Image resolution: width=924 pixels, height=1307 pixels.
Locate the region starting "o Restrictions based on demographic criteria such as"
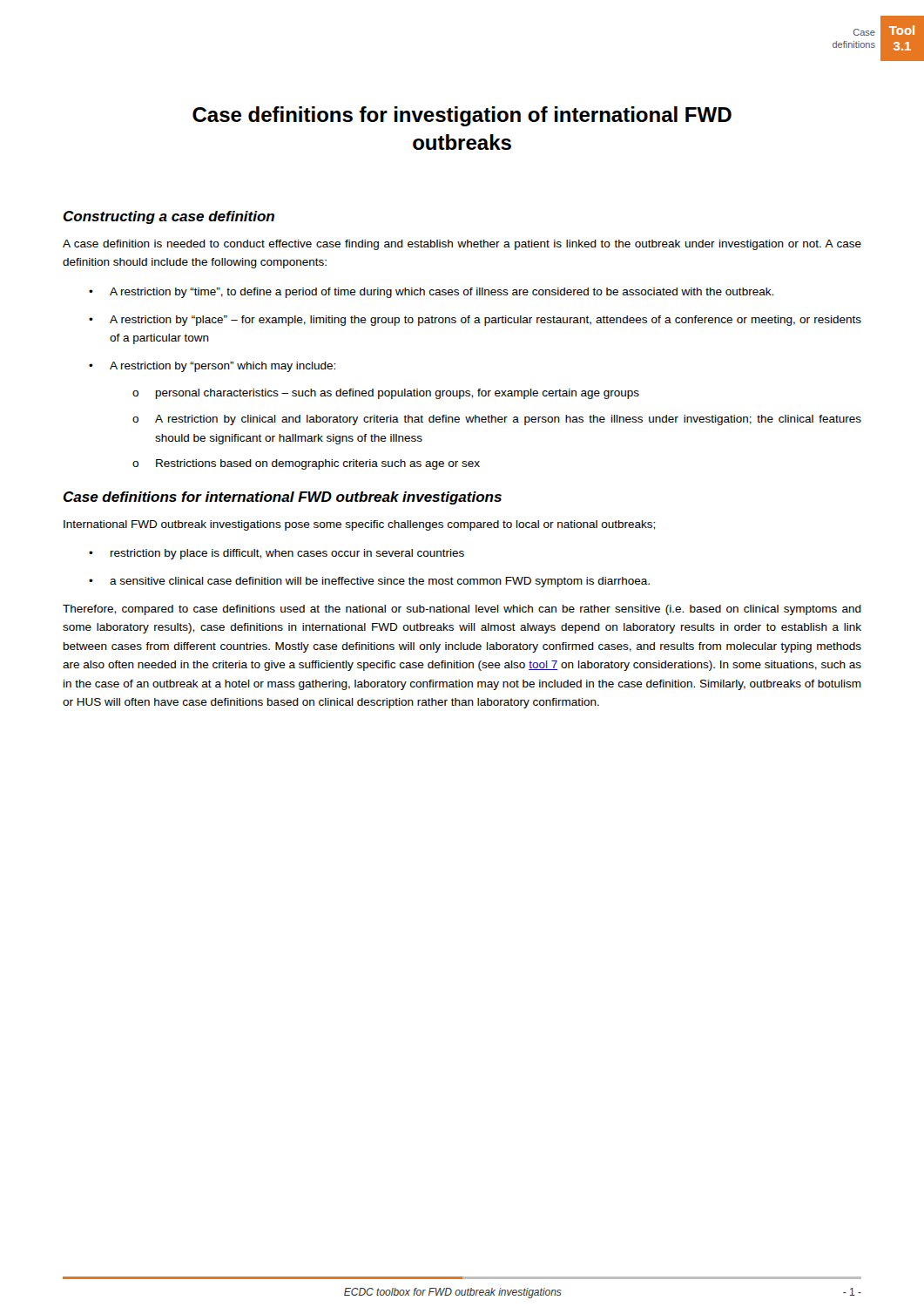click(306, 464)
